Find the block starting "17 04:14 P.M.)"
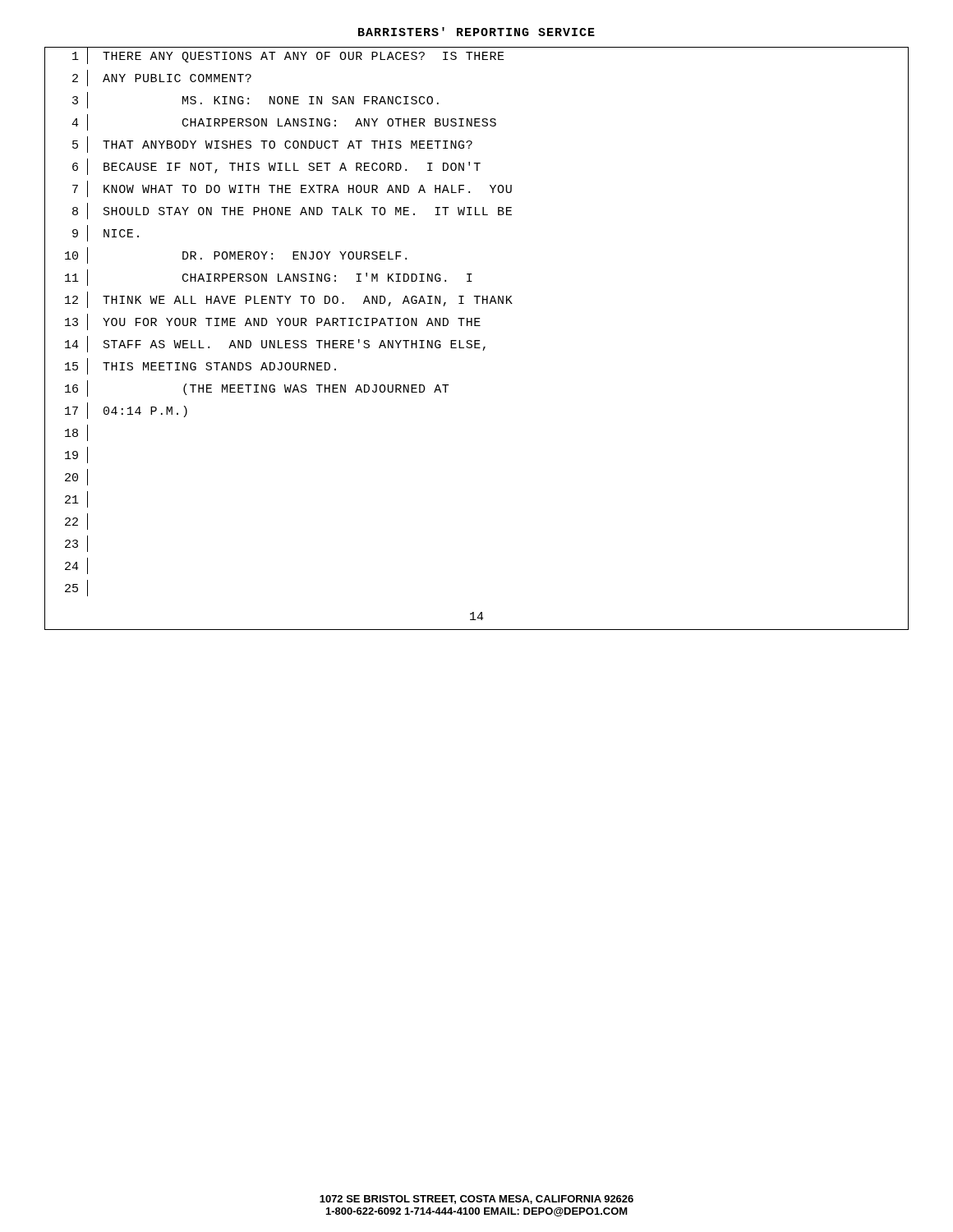The width and height of the screenshot is (953, 1232). 130,411
